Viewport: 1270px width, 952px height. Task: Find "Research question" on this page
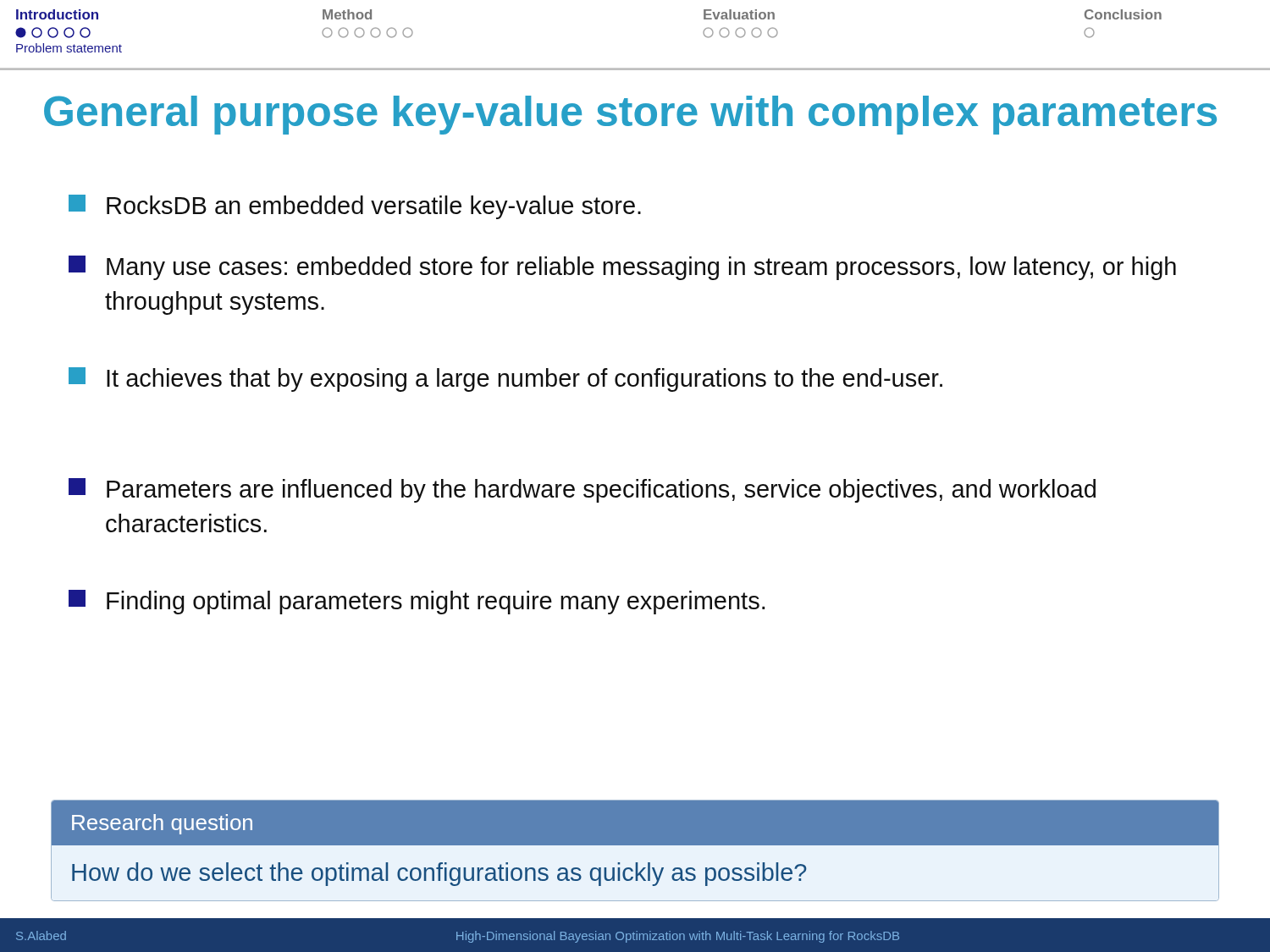click(162, 823)
